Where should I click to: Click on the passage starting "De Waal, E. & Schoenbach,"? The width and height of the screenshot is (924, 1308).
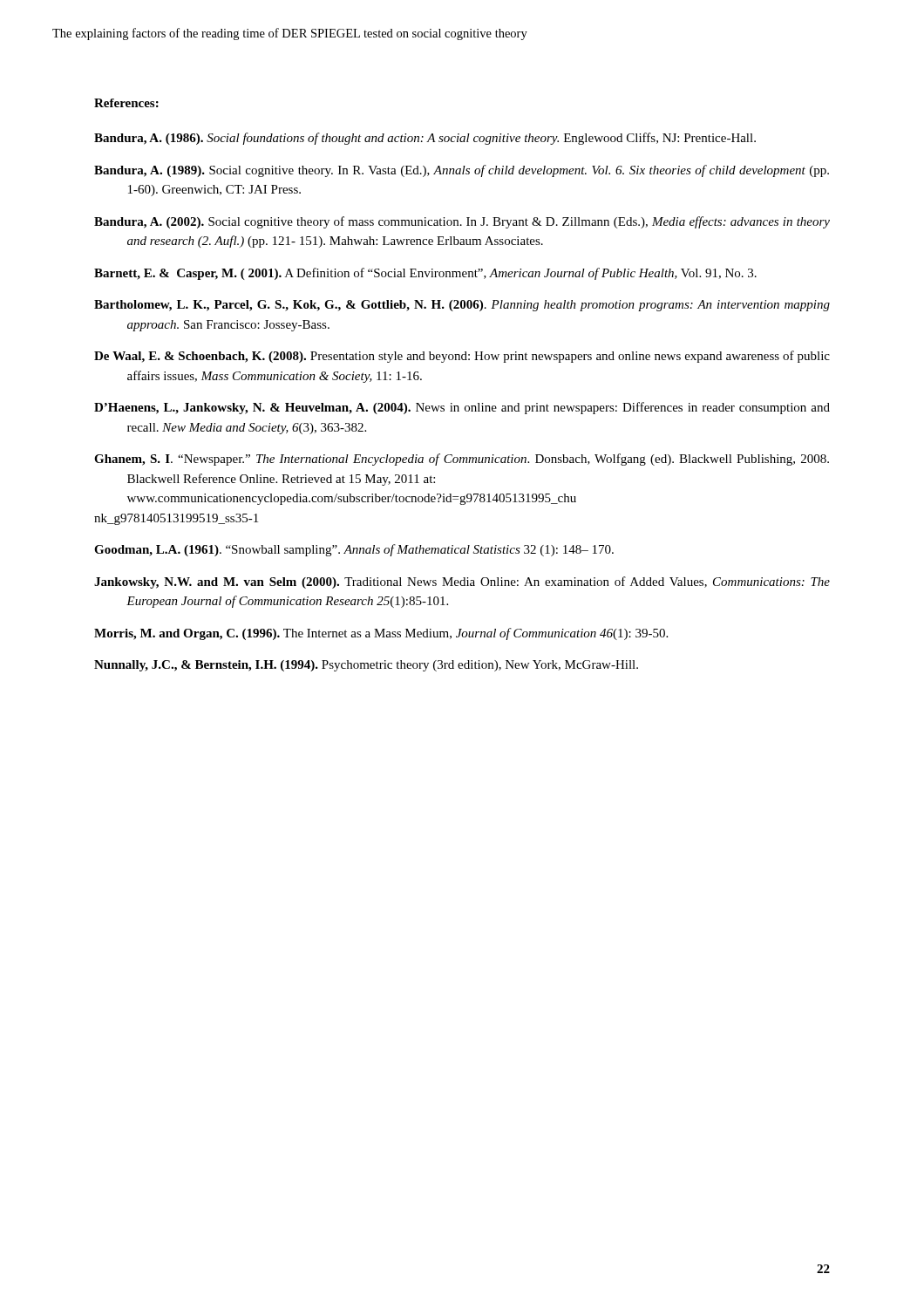click(x=462, y=366)
